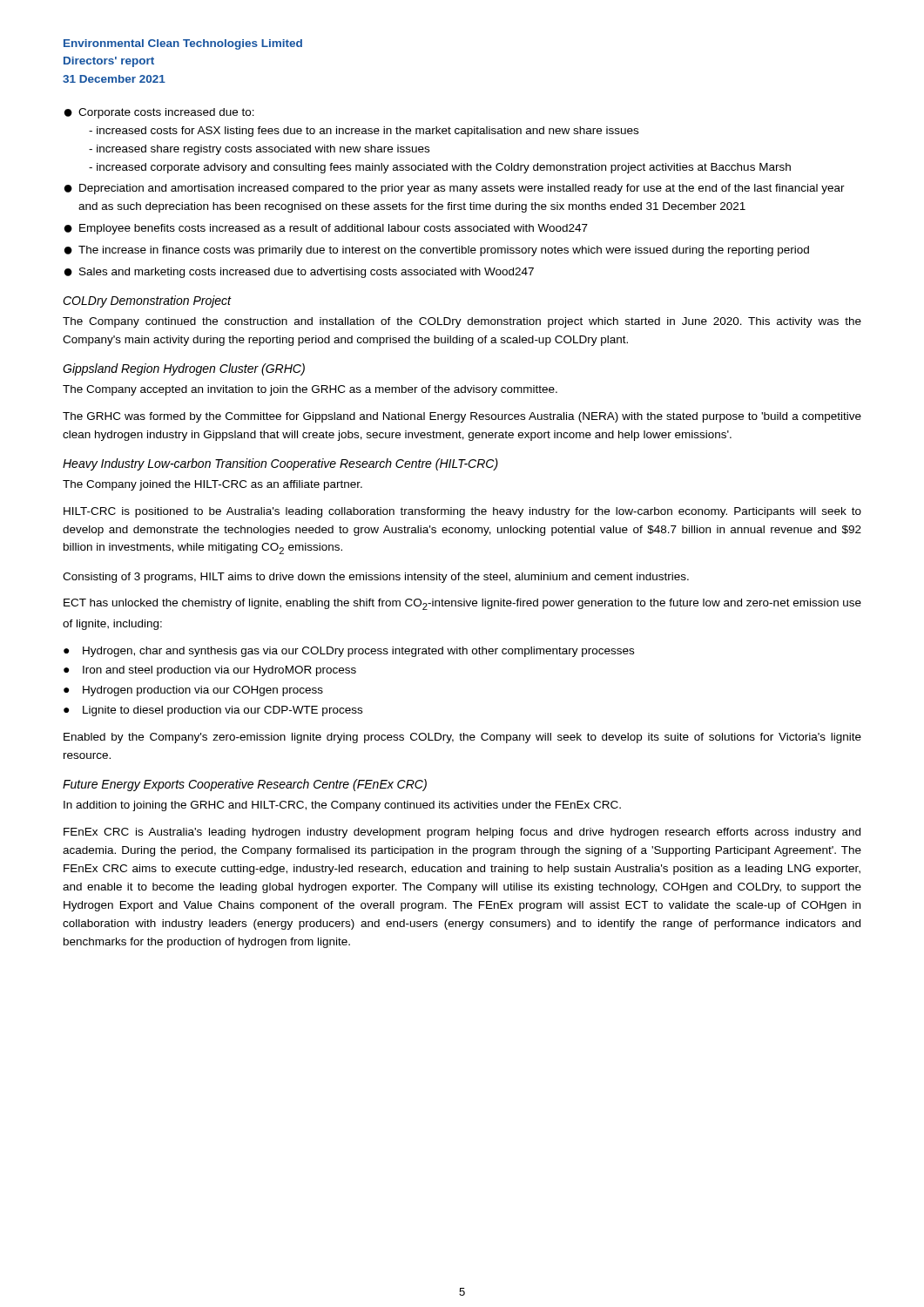The image size is (924, 1307).
Task: Select the region starting "Enabled by the Company's zero-emission lignite"
Action: [462, 746]
